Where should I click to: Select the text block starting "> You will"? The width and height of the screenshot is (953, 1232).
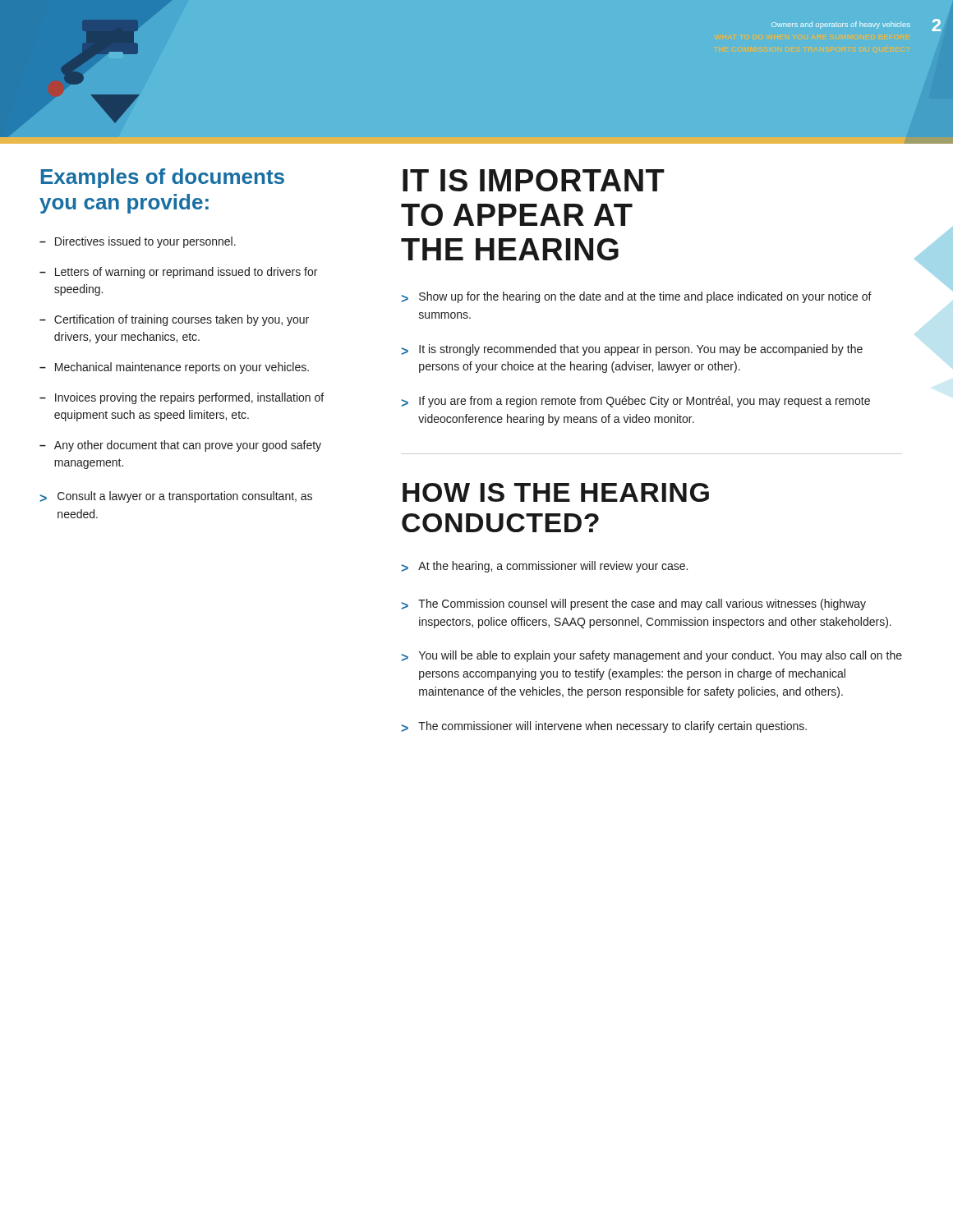tap(652, 674)
